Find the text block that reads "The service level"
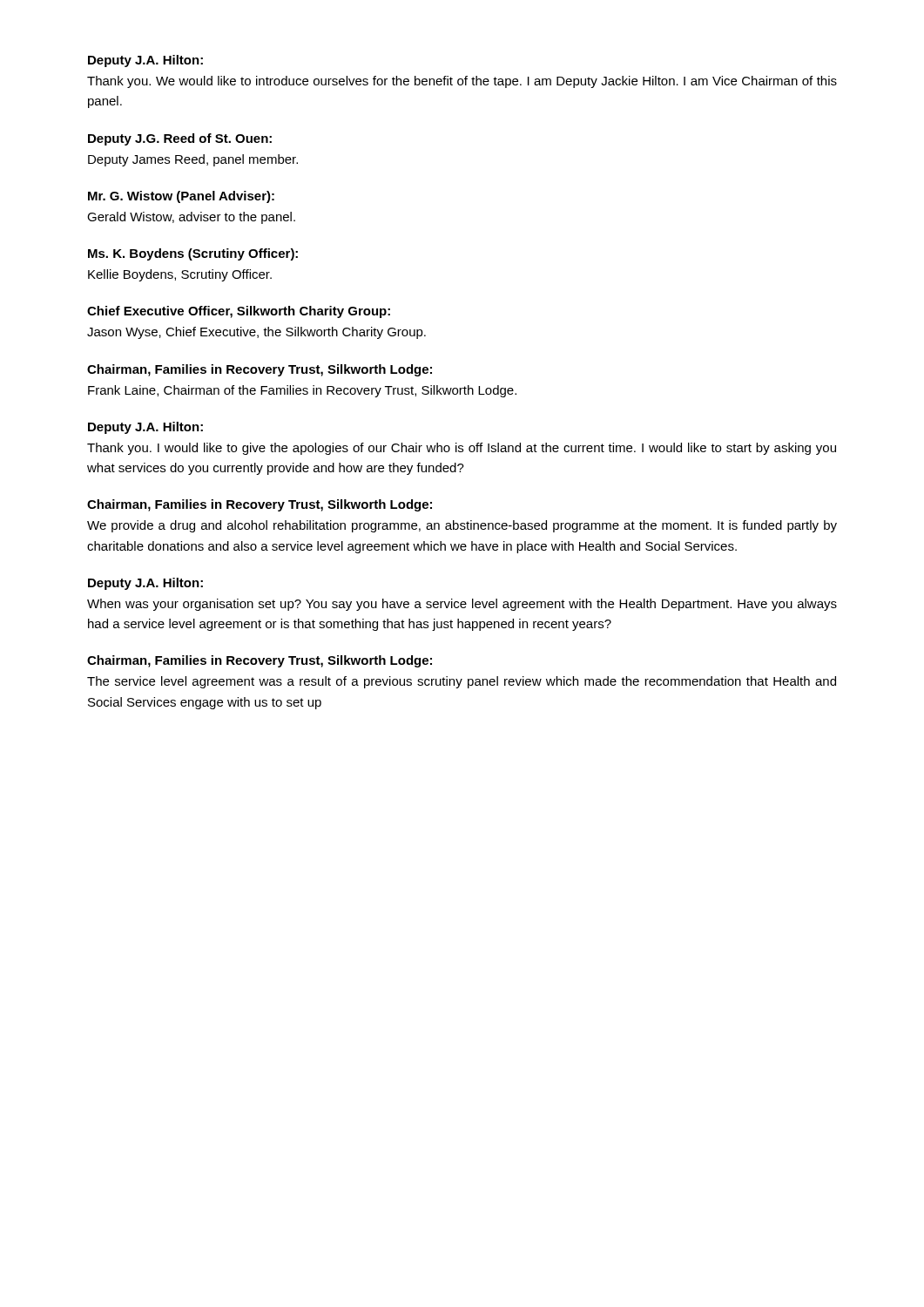 coord(462,691)
